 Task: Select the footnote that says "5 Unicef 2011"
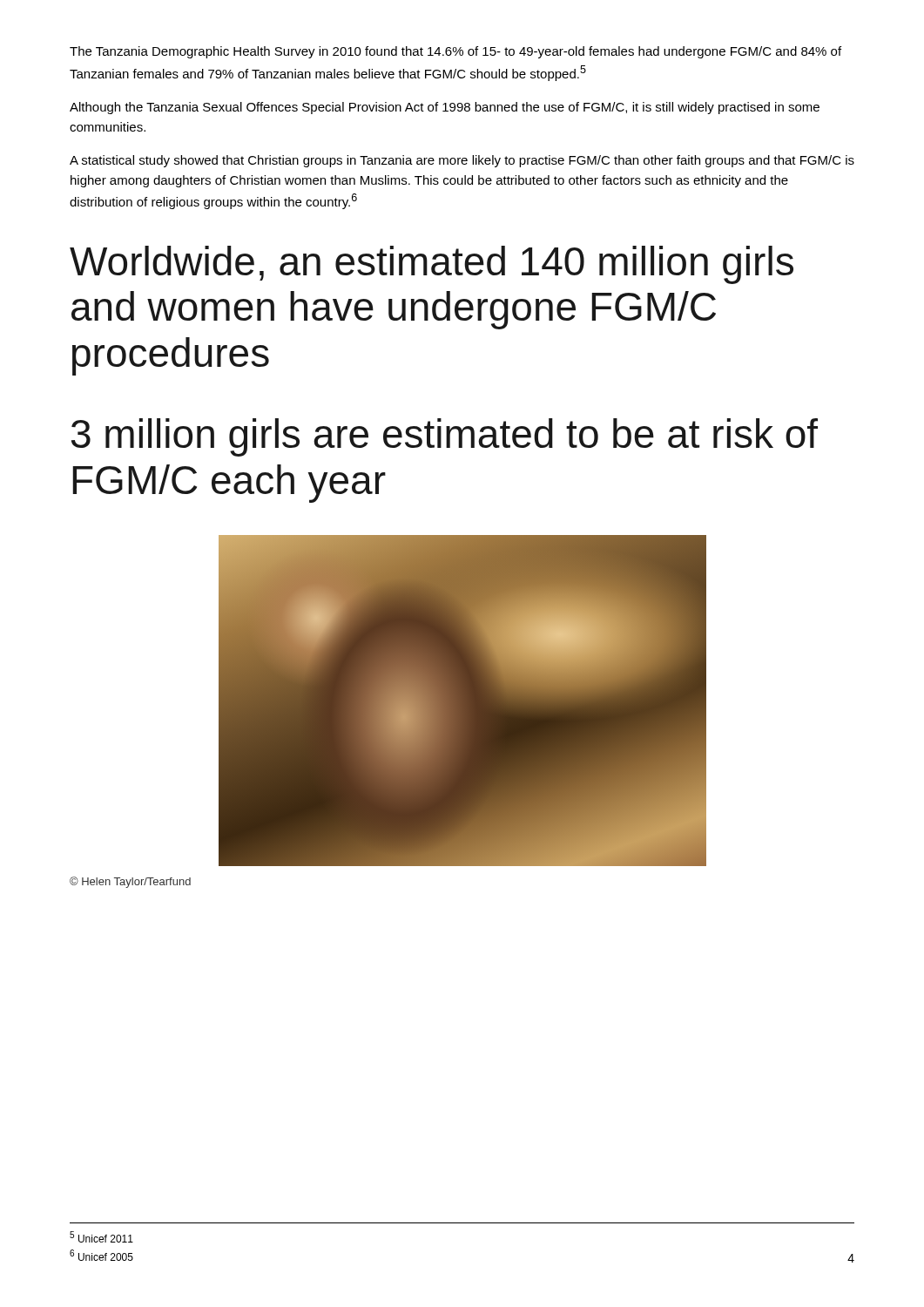point(101,1238)
